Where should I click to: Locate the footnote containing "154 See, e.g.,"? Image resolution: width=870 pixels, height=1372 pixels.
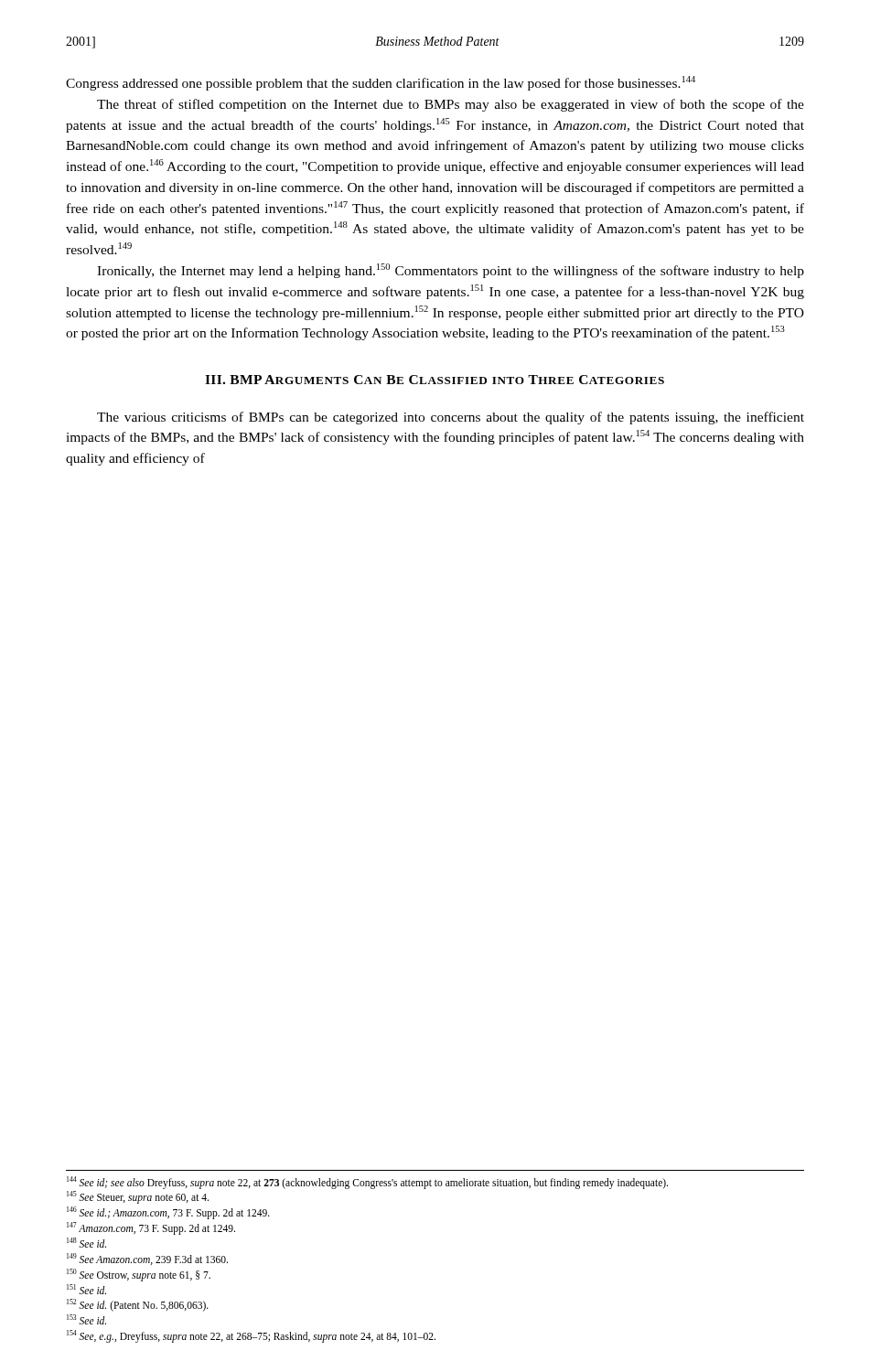pyautogui.click(x=251, y=1336)
